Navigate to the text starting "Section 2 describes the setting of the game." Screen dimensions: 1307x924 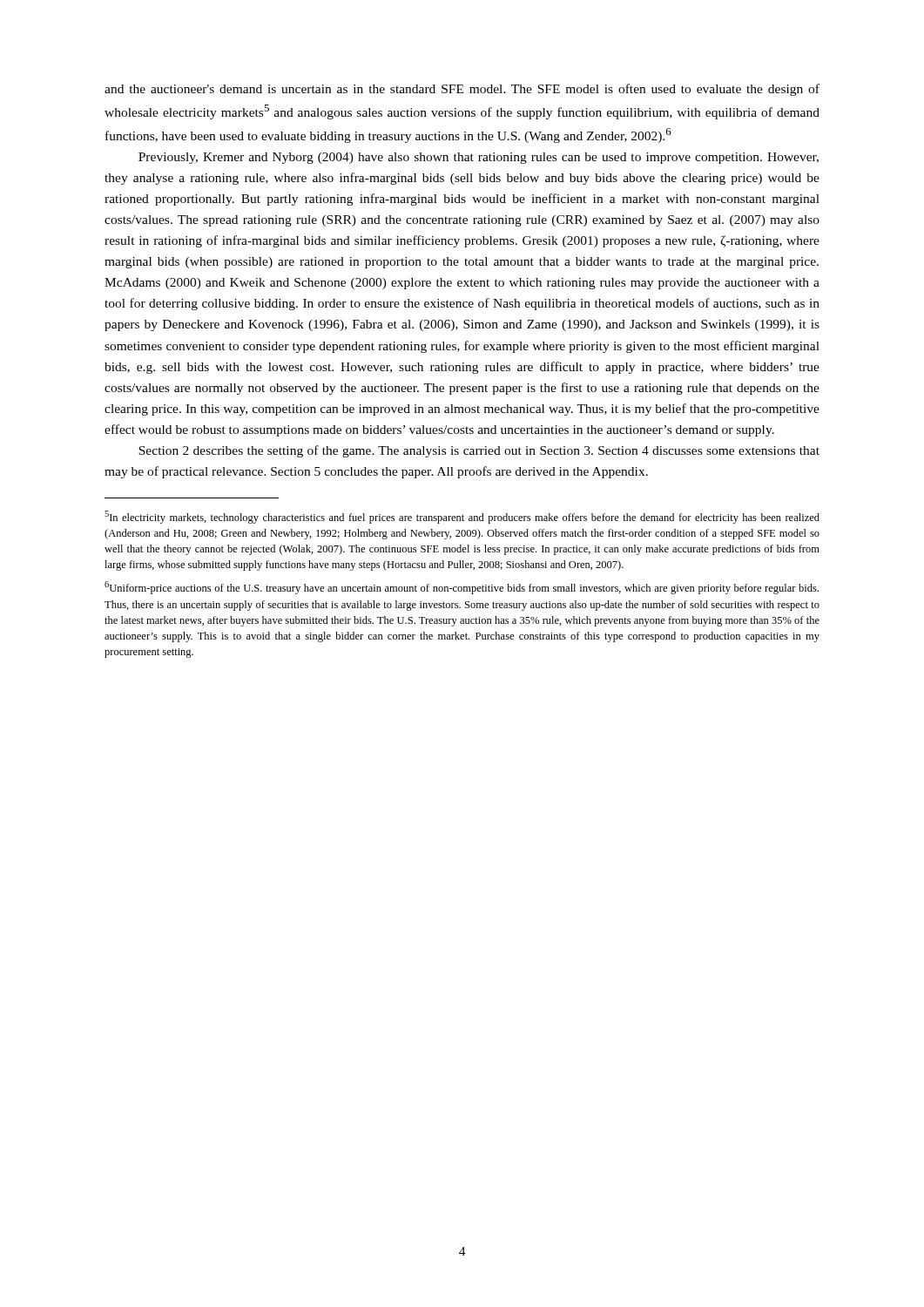point(462,461)
